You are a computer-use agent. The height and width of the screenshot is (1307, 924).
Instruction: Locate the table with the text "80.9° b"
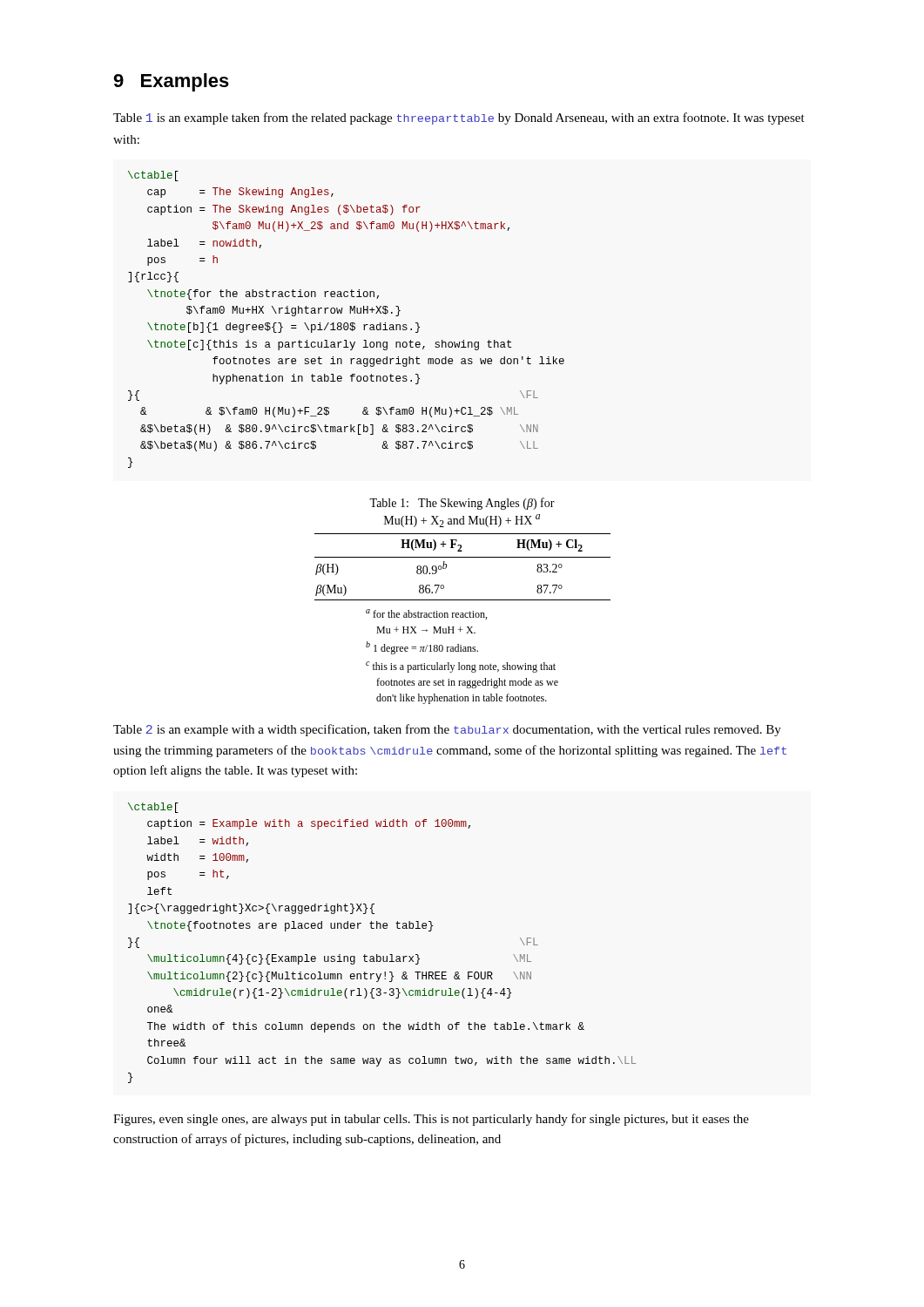point(462,567)
